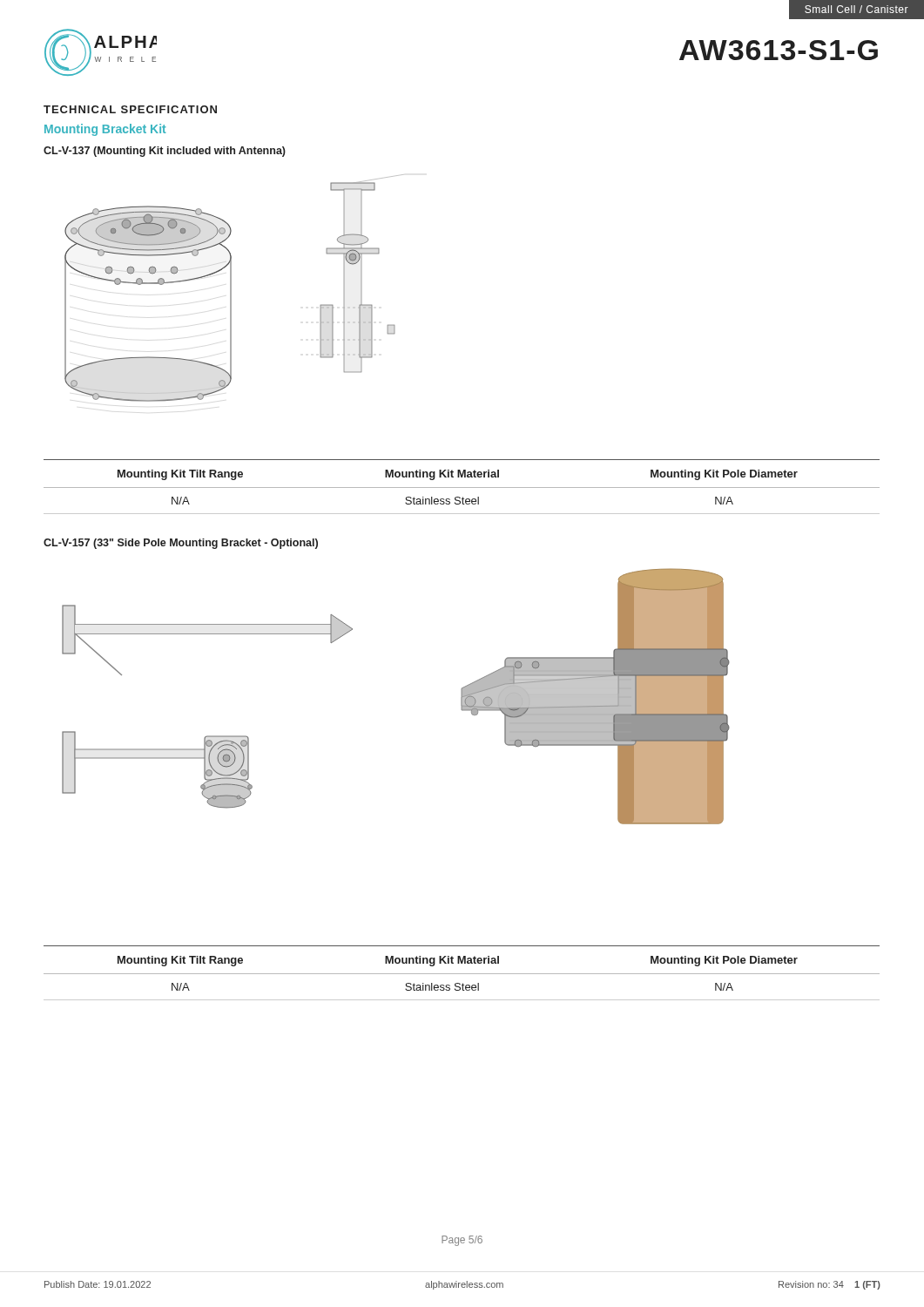Screen dimensions: 1307x924
Task: Select the text starting "CL-V-157 (33" Side Pole Mounting Bracket - Optional)"
Action: click(181, 543)
